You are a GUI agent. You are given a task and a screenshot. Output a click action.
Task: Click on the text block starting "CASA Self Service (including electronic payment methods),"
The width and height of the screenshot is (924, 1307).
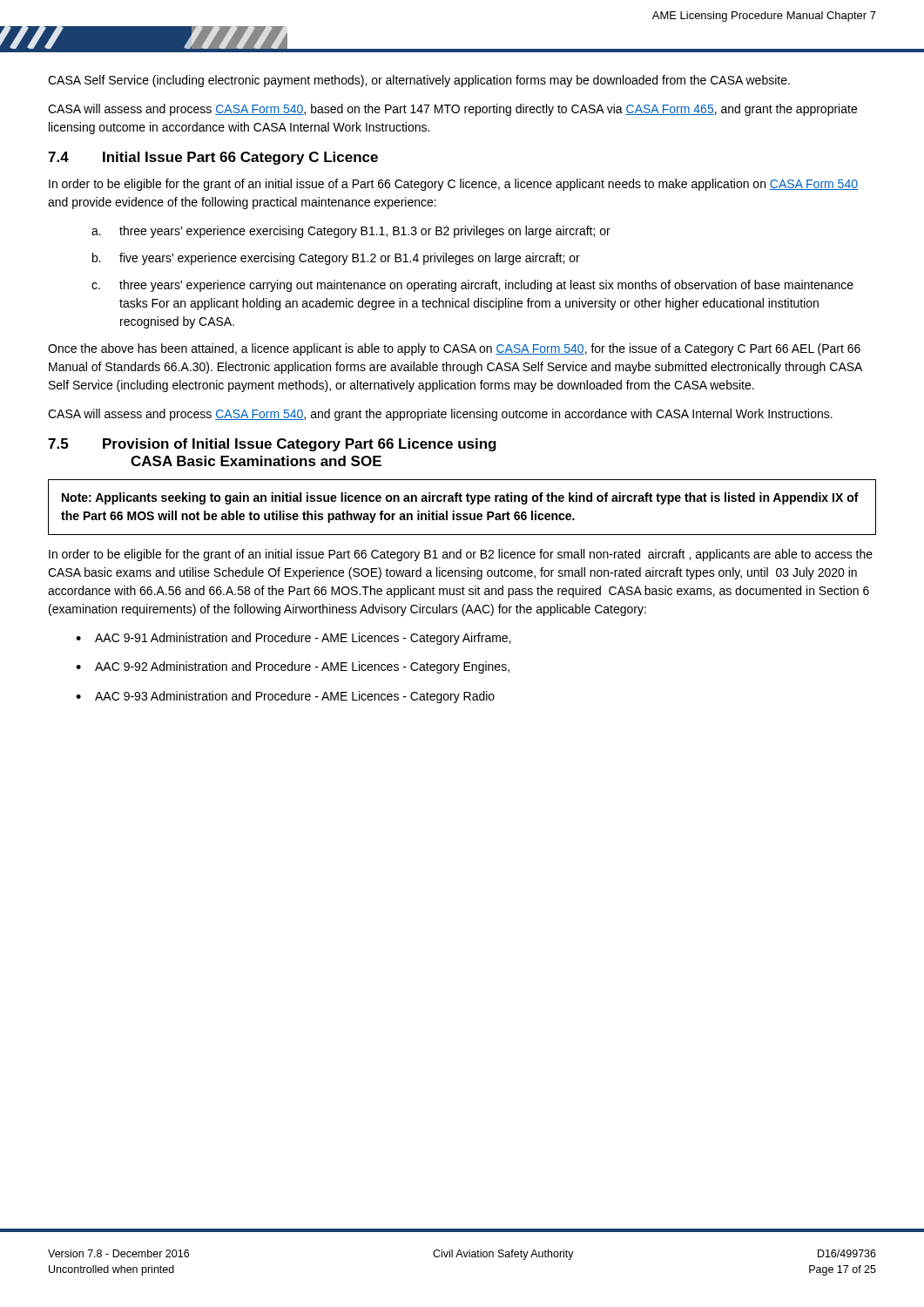click(x=419, y=80)
